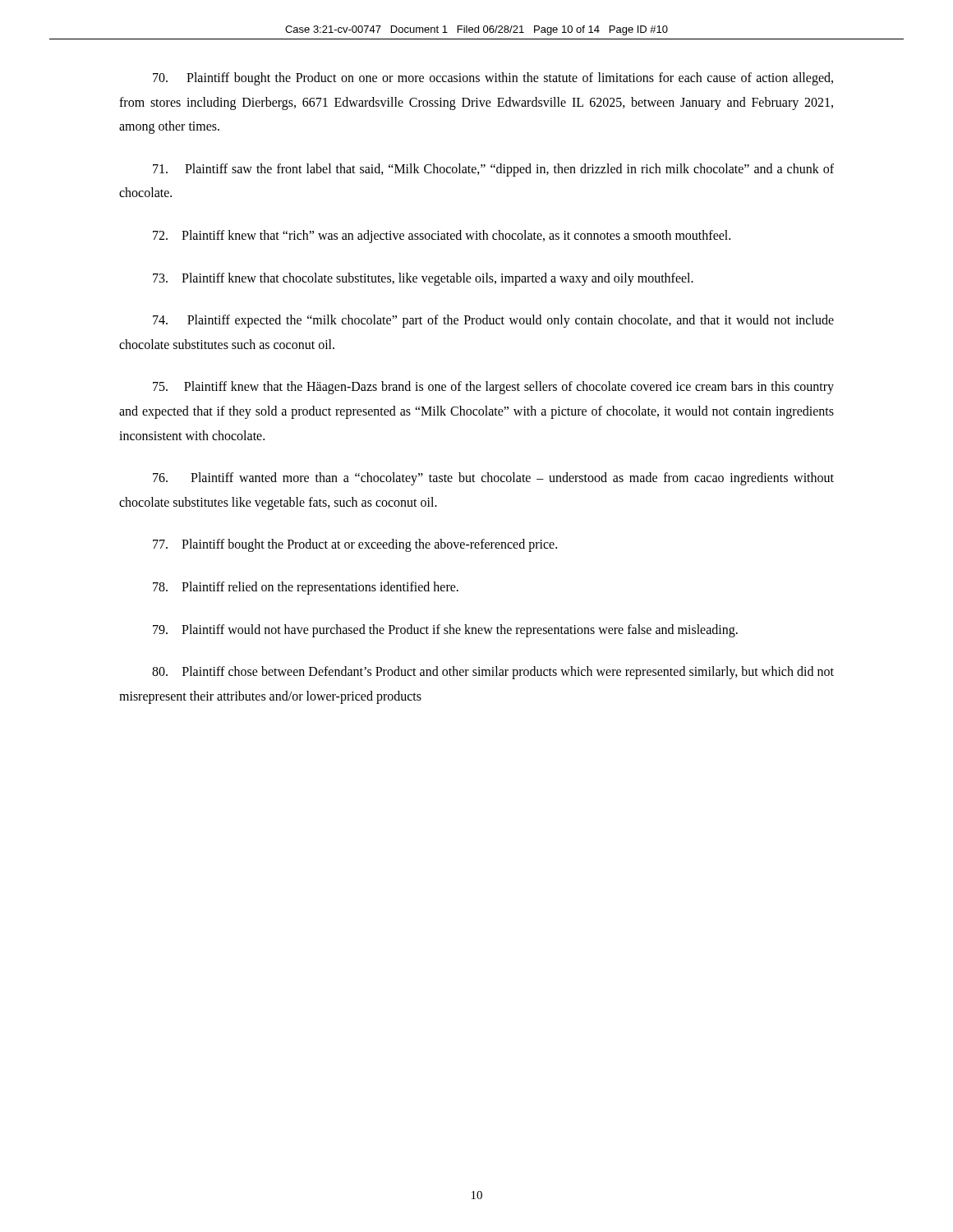Locate the block starting "Plaintiff knew that chocolate substitutes, like"
This screenshot has width=953, height=1232.
[407, 278]
